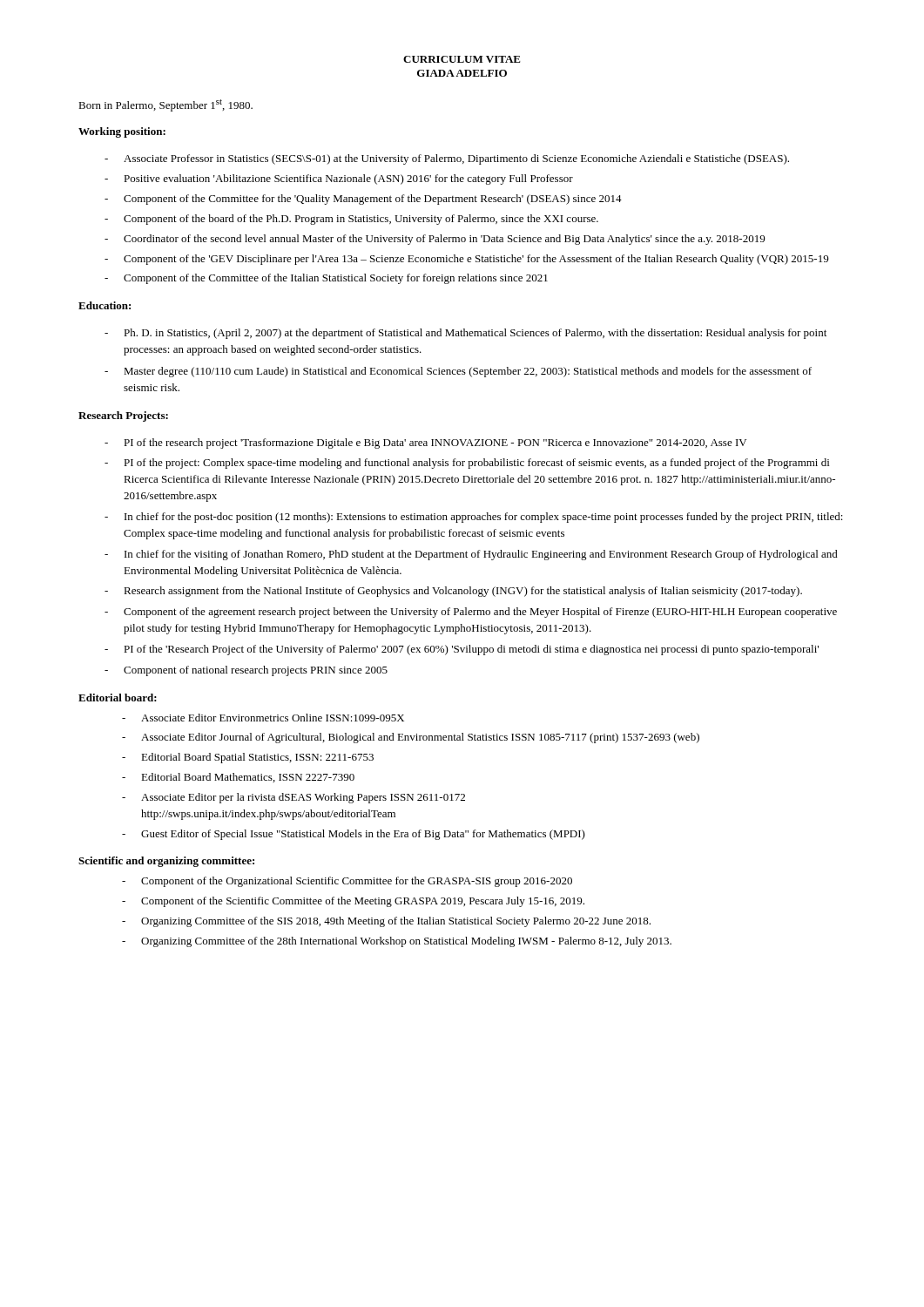This screenshot has width=924, height=1307.
Task: Navigate to the text block starting "In chief for the post-doc position (12"
Action: click(483, 524)
